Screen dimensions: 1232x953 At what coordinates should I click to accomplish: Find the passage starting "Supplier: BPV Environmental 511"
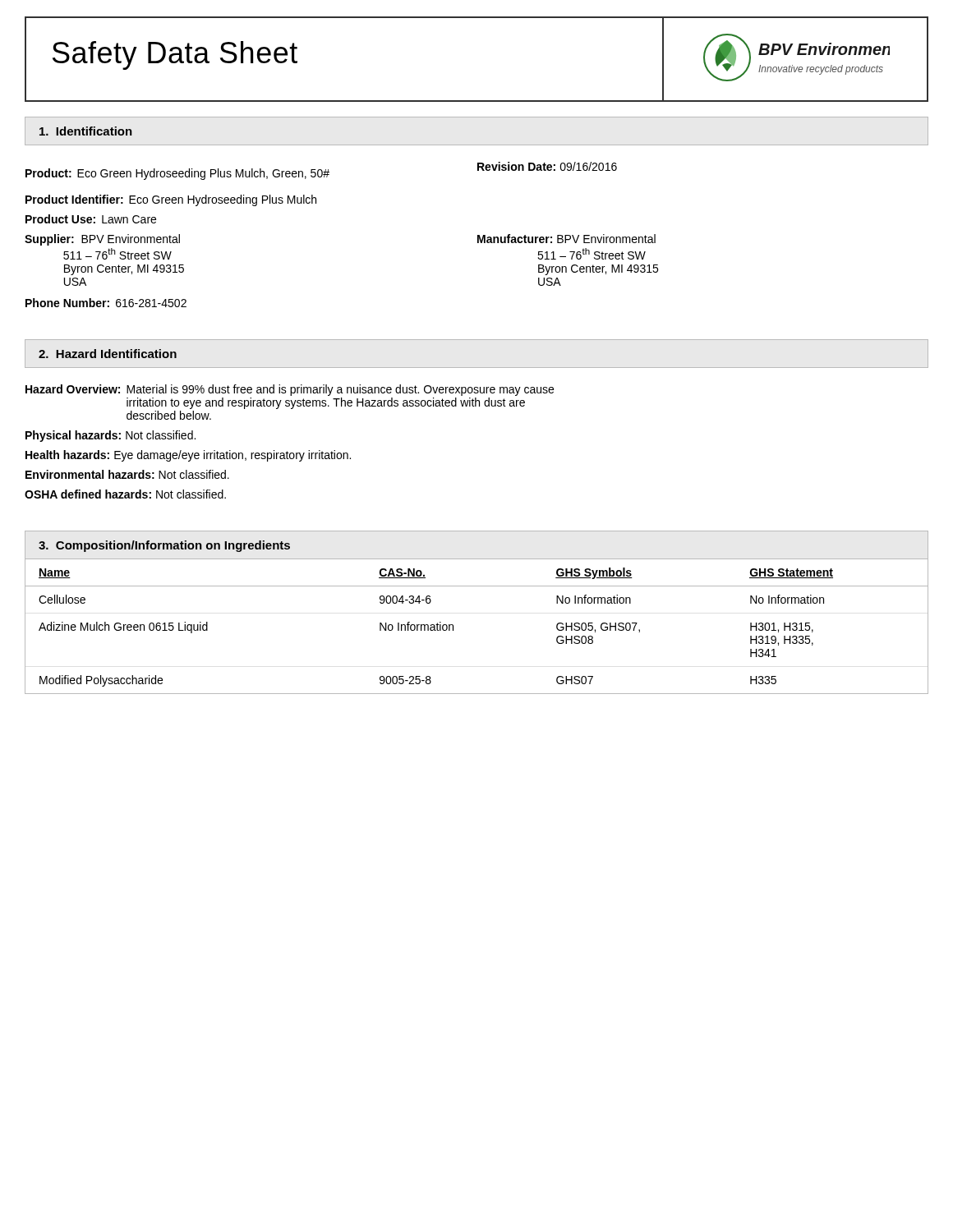click(x=105, y=260)
